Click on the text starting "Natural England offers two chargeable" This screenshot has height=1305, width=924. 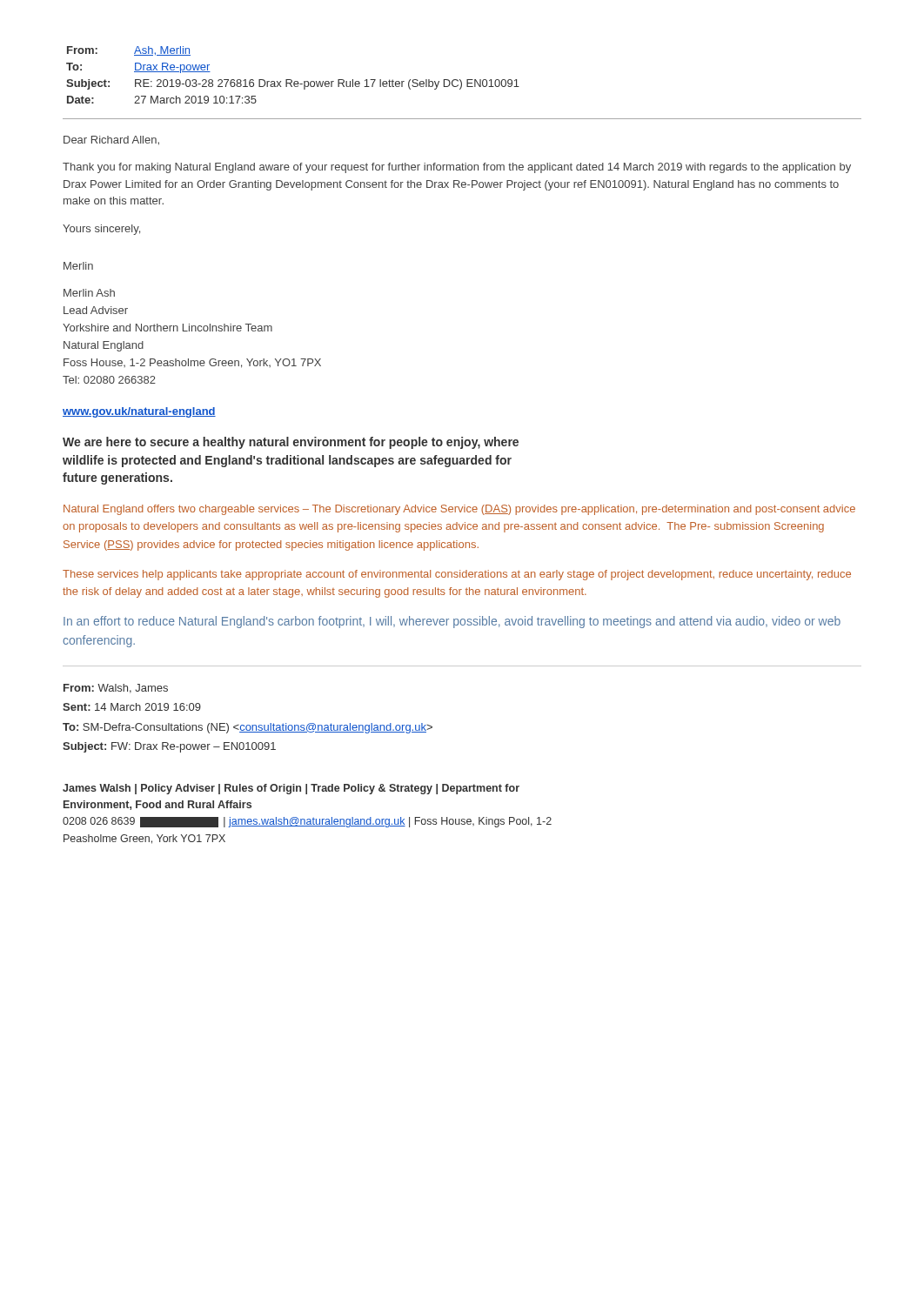[459, 526]
